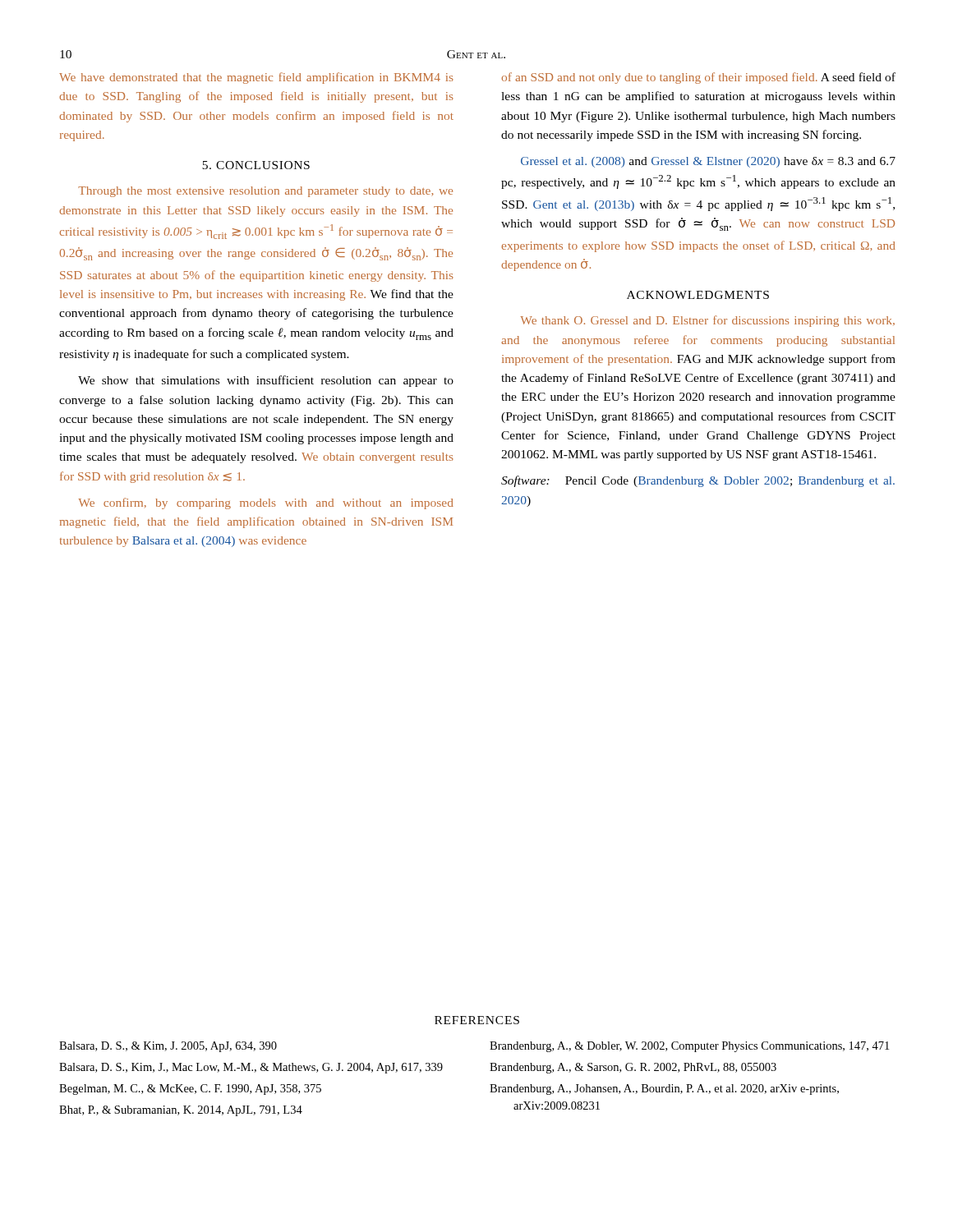Screen dimensions: 1232x953
Task: Select the region starting "of an SSD and not"
Action: (698, 170)
